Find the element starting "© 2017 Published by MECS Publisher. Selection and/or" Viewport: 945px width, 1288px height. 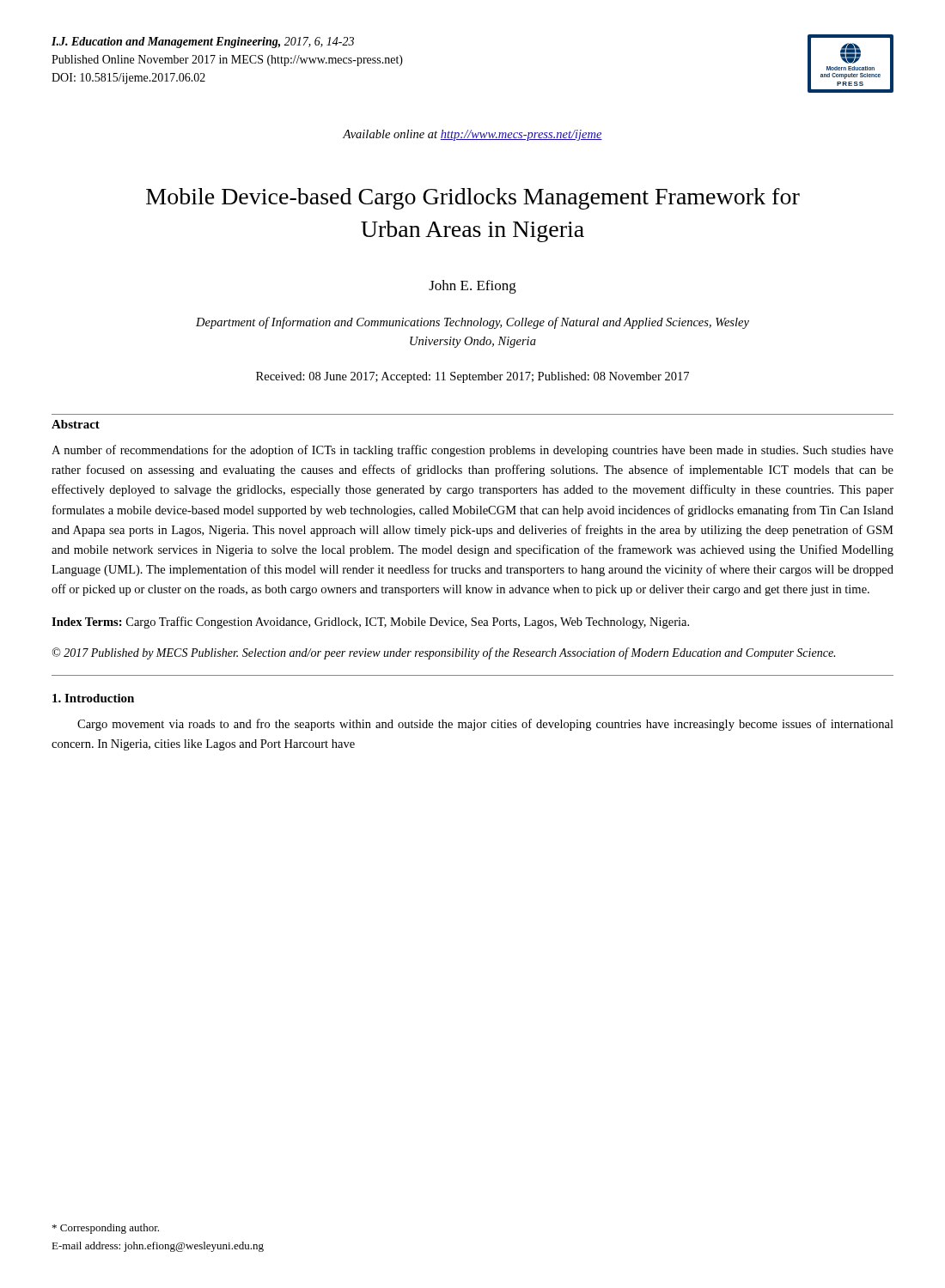pyautogui.click(x=444, y=653)
